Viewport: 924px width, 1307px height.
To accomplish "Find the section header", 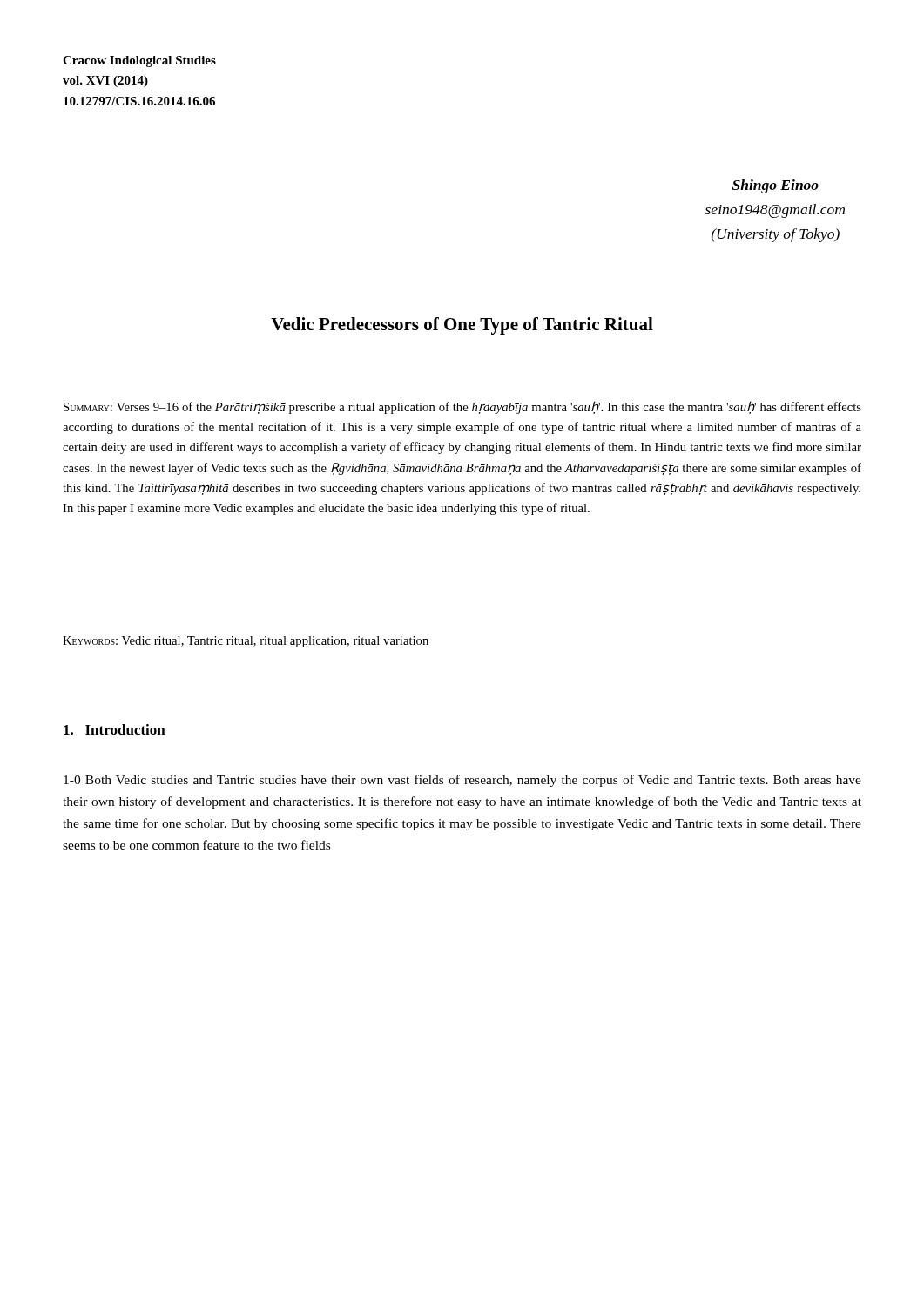I will [x=114, y=730].
